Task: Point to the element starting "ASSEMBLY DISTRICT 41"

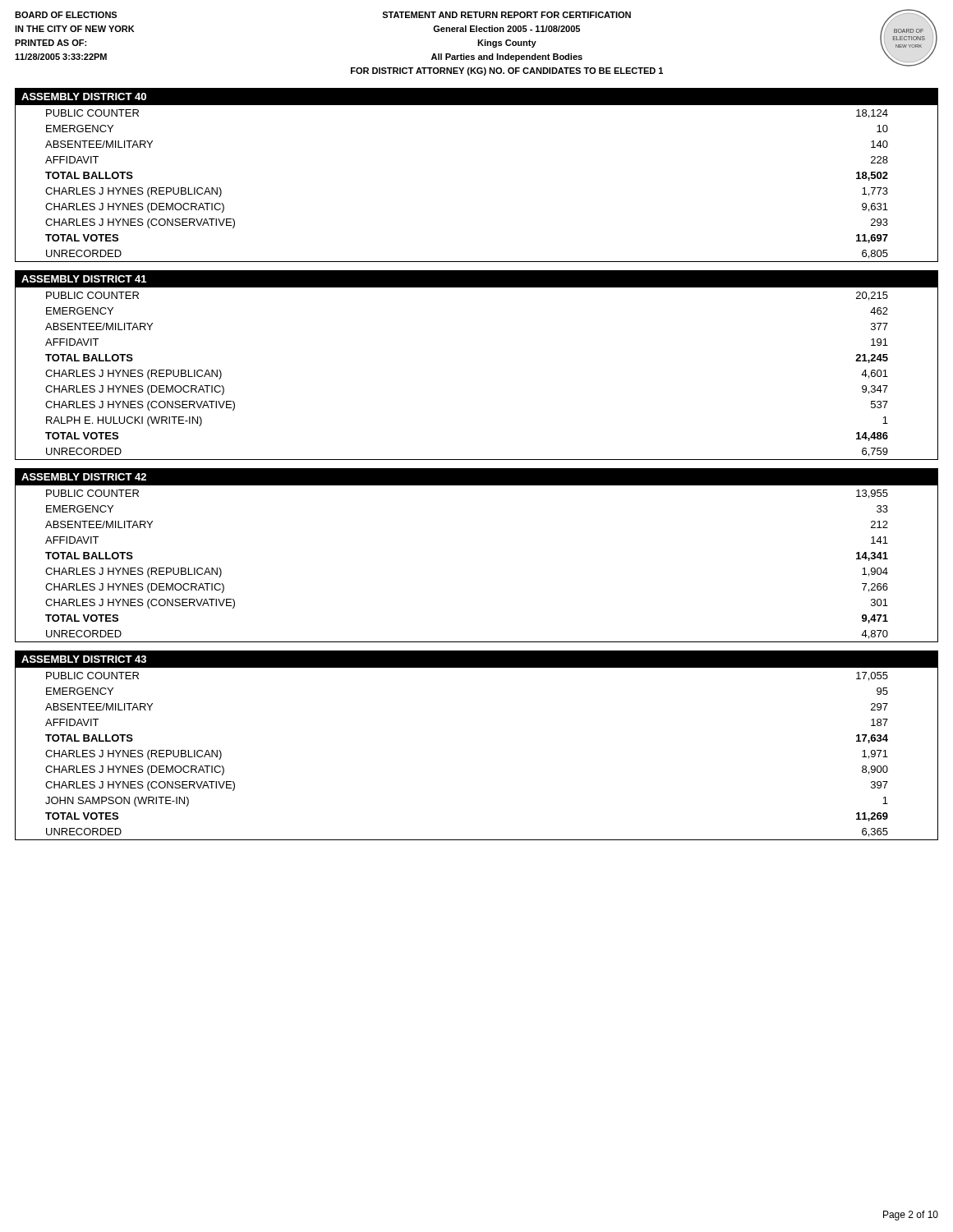Action: [476, 279]
